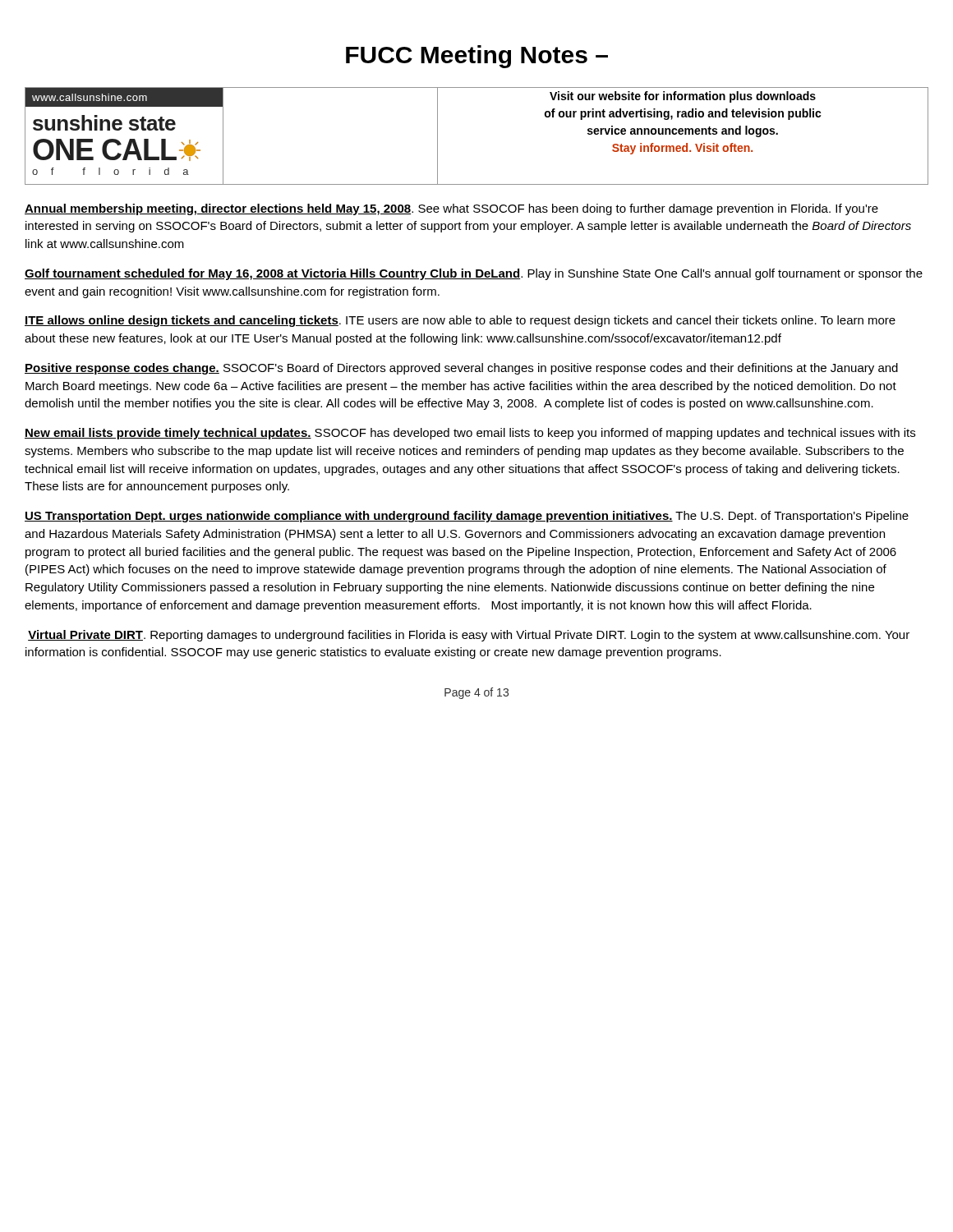Click the passage that begins "Golf tournament scheduled"

476,282
